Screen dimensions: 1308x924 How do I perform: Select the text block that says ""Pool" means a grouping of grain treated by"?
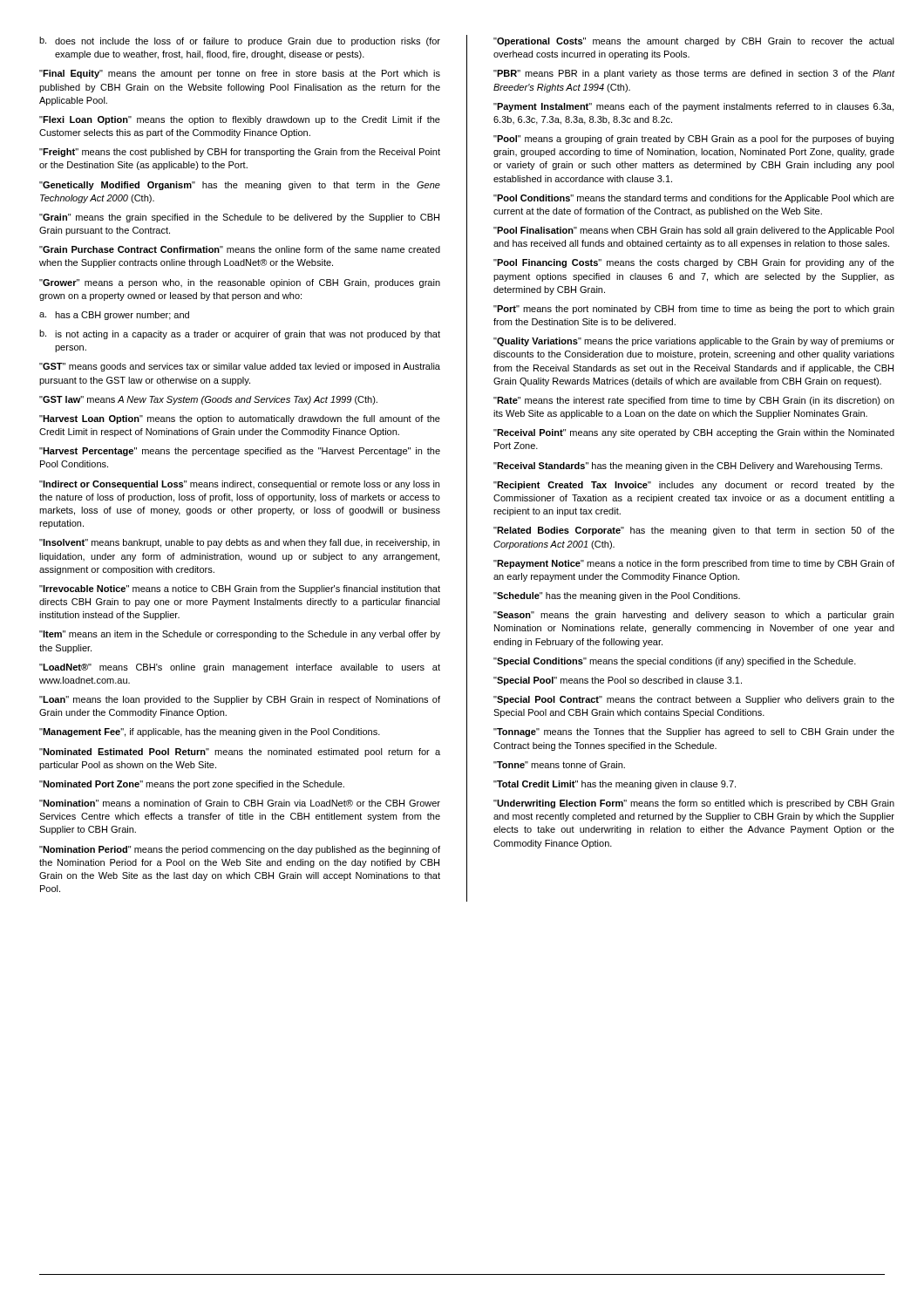click(x=694, y=159)
